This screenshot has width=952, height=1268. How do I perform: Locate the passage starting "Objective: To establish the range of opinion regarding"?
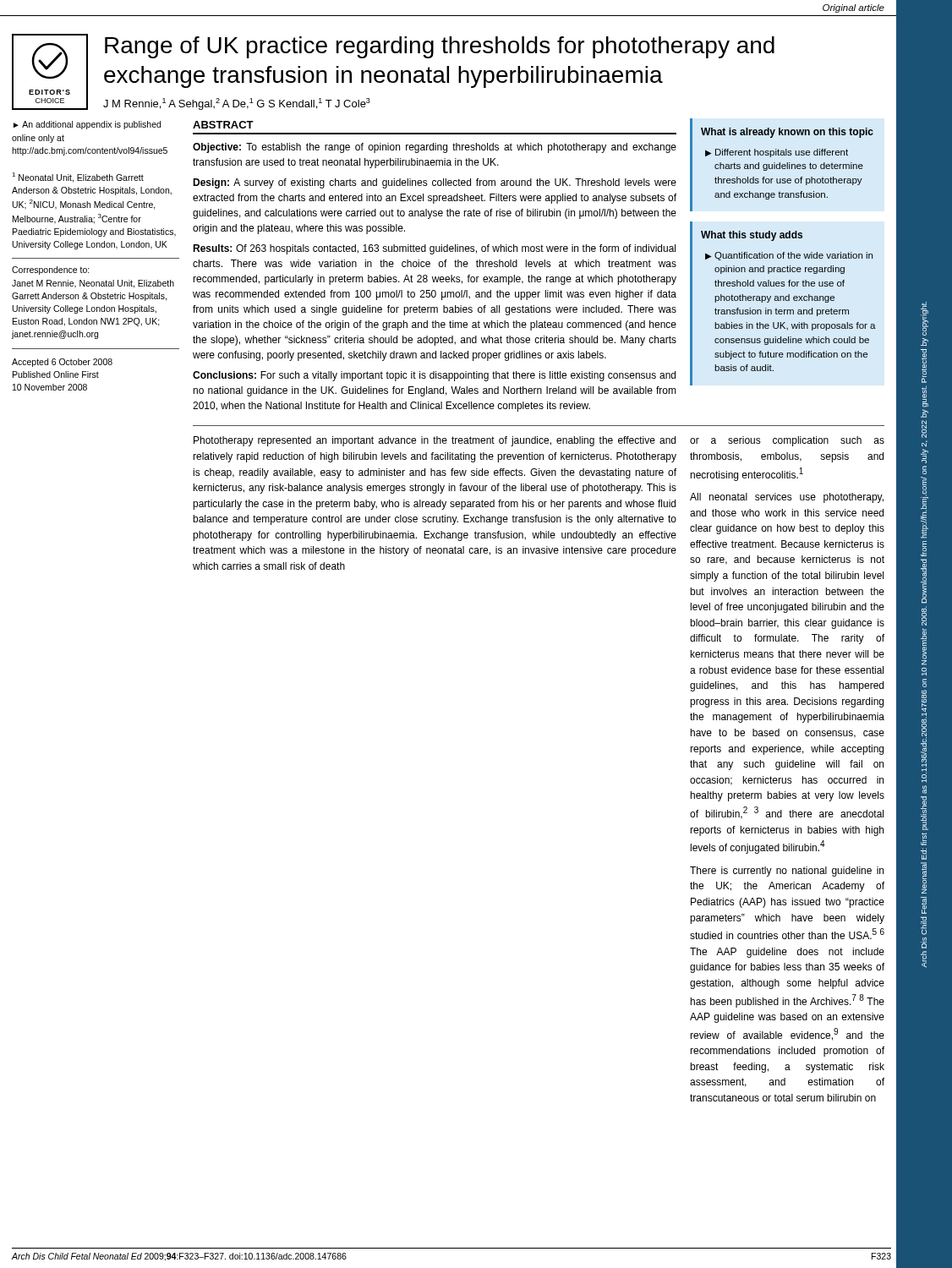[435, 155]
